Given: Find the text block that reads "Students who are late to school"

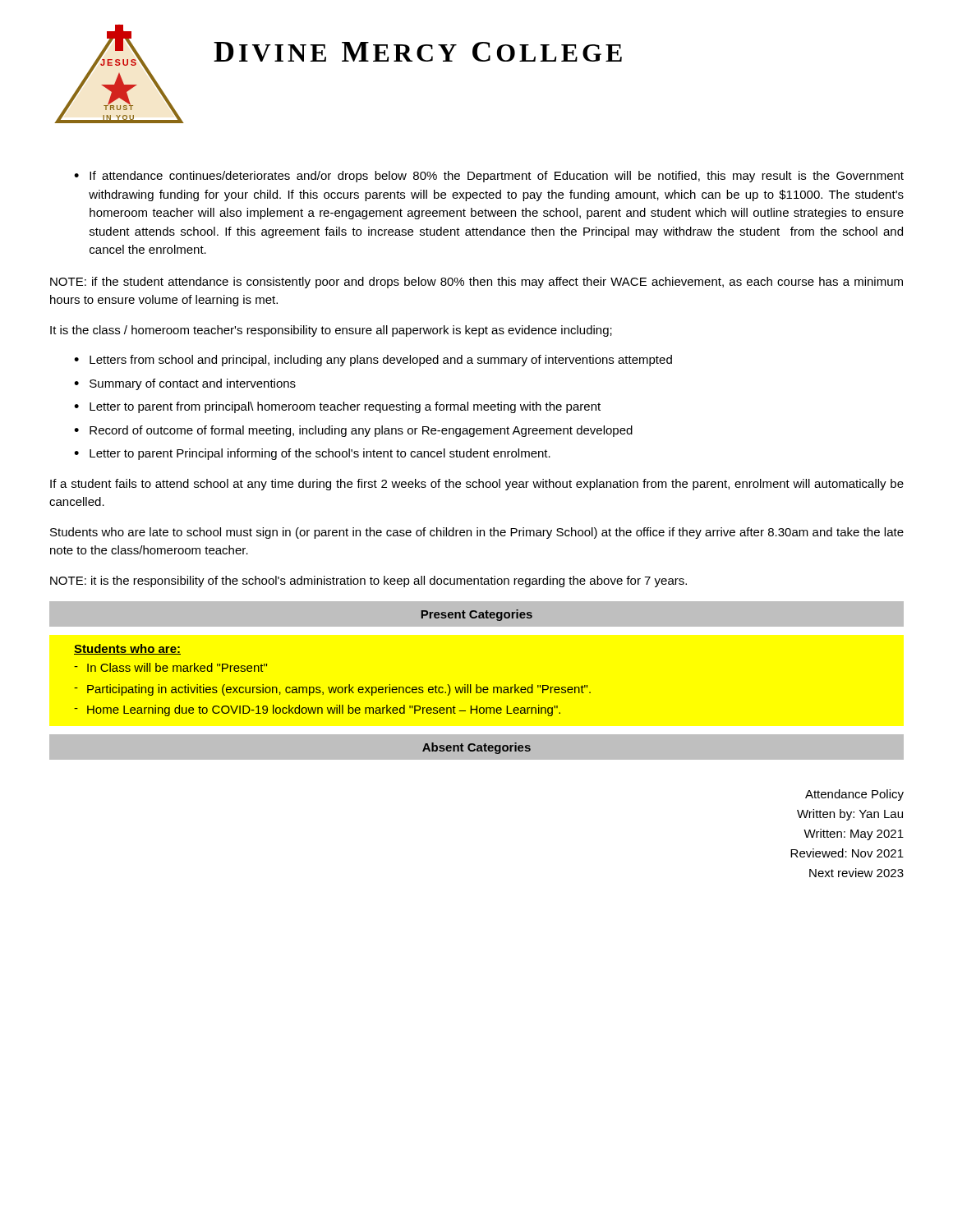Looking at the screenshot, I should pyautogui.click(x=476, y=541).
